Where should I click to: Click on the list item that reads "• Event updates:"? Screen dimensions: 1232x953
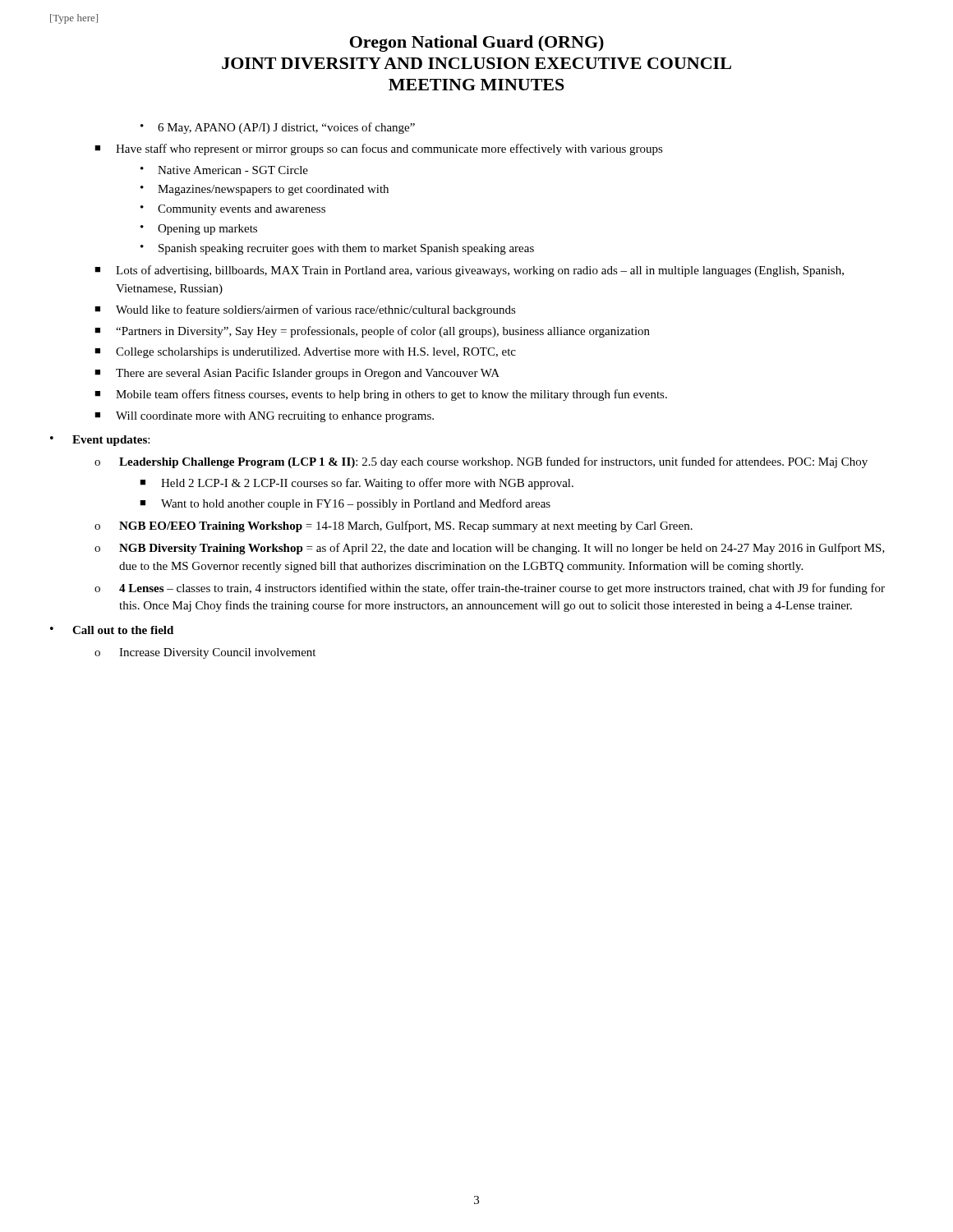click(100, 441)
